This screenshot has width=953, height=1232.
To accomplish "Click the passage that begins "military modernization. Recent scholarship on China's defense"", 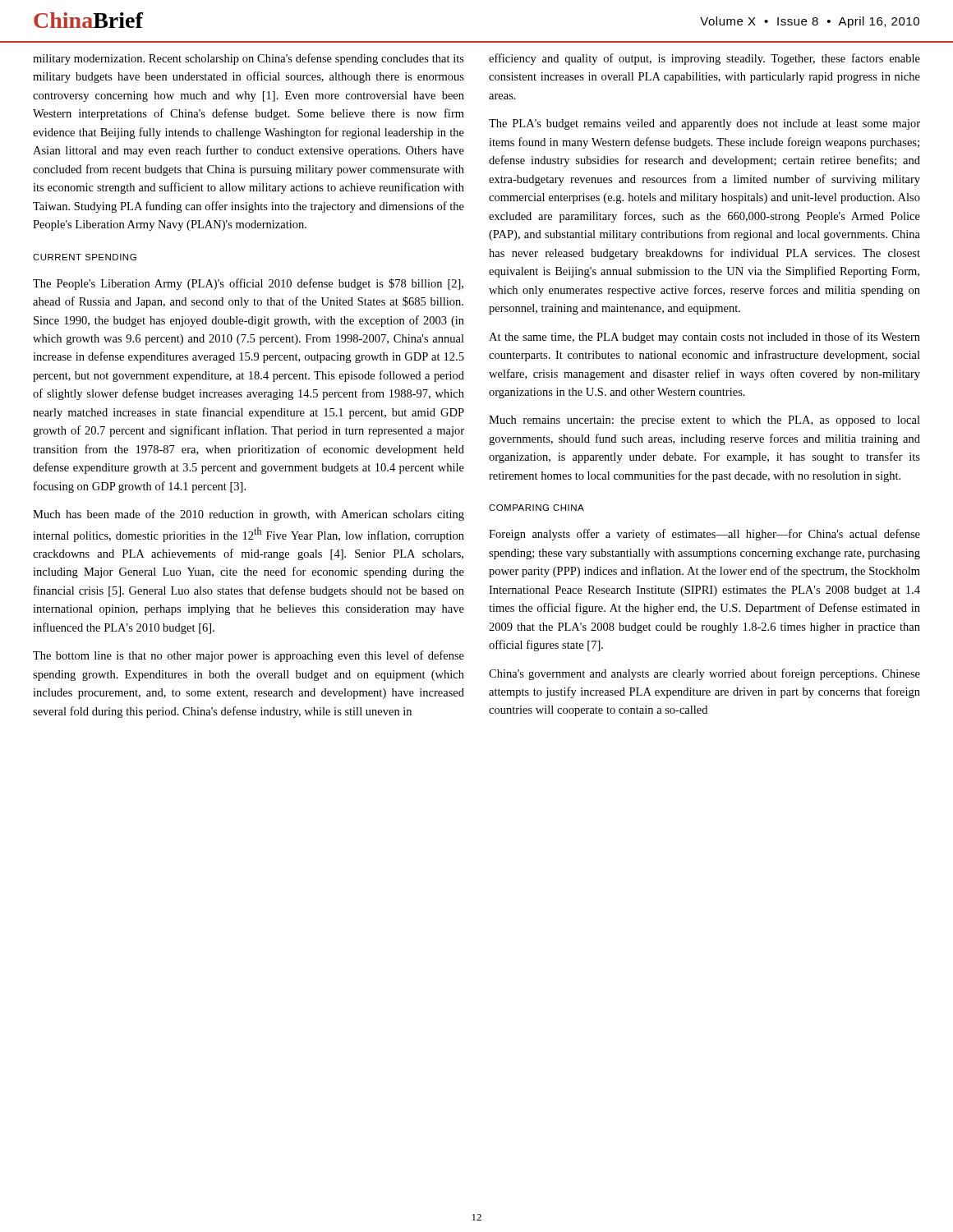I will click(249, 142).
